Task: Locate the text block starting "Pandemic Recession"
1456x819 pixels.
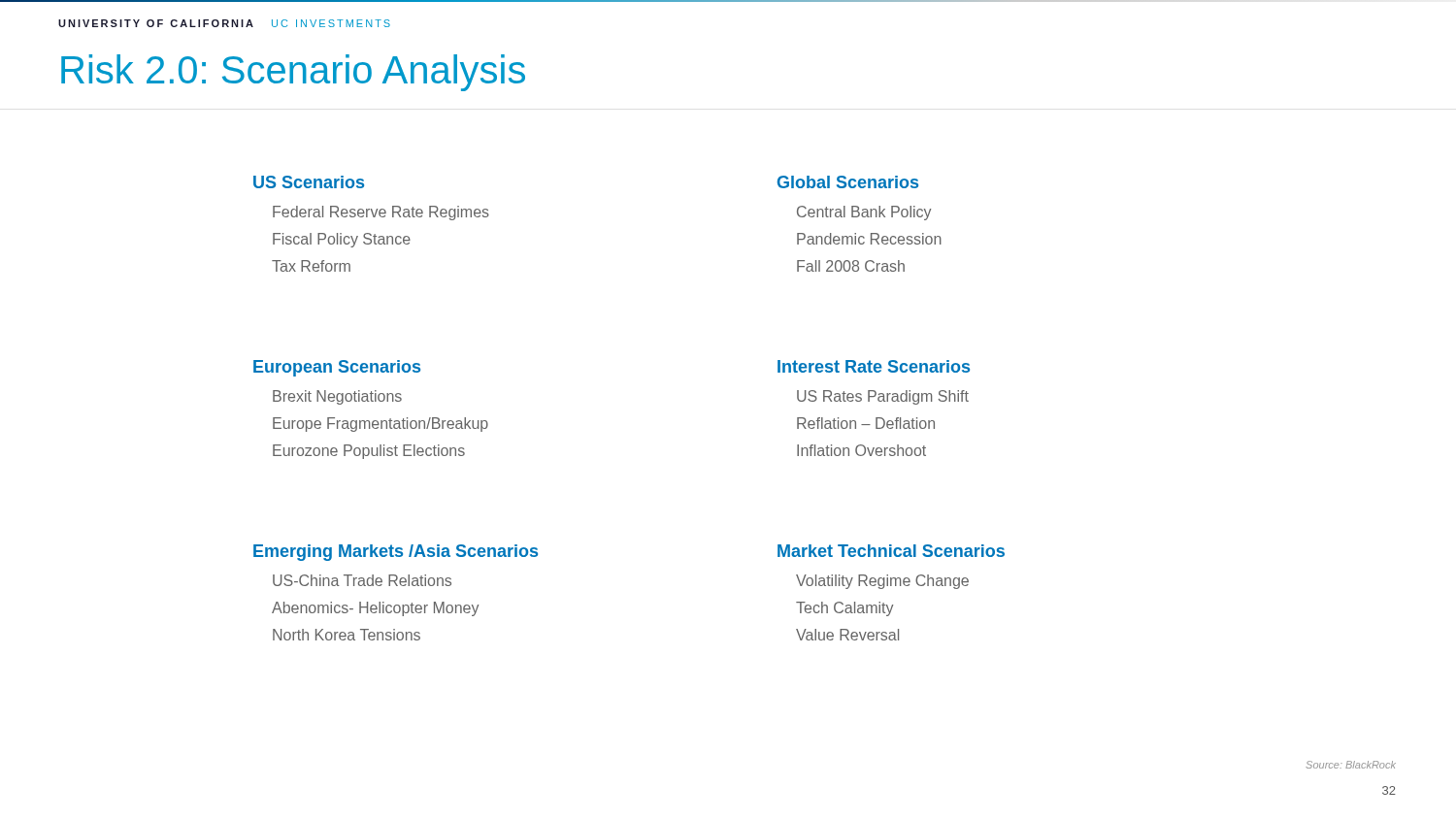Action: tap(869, 239)
